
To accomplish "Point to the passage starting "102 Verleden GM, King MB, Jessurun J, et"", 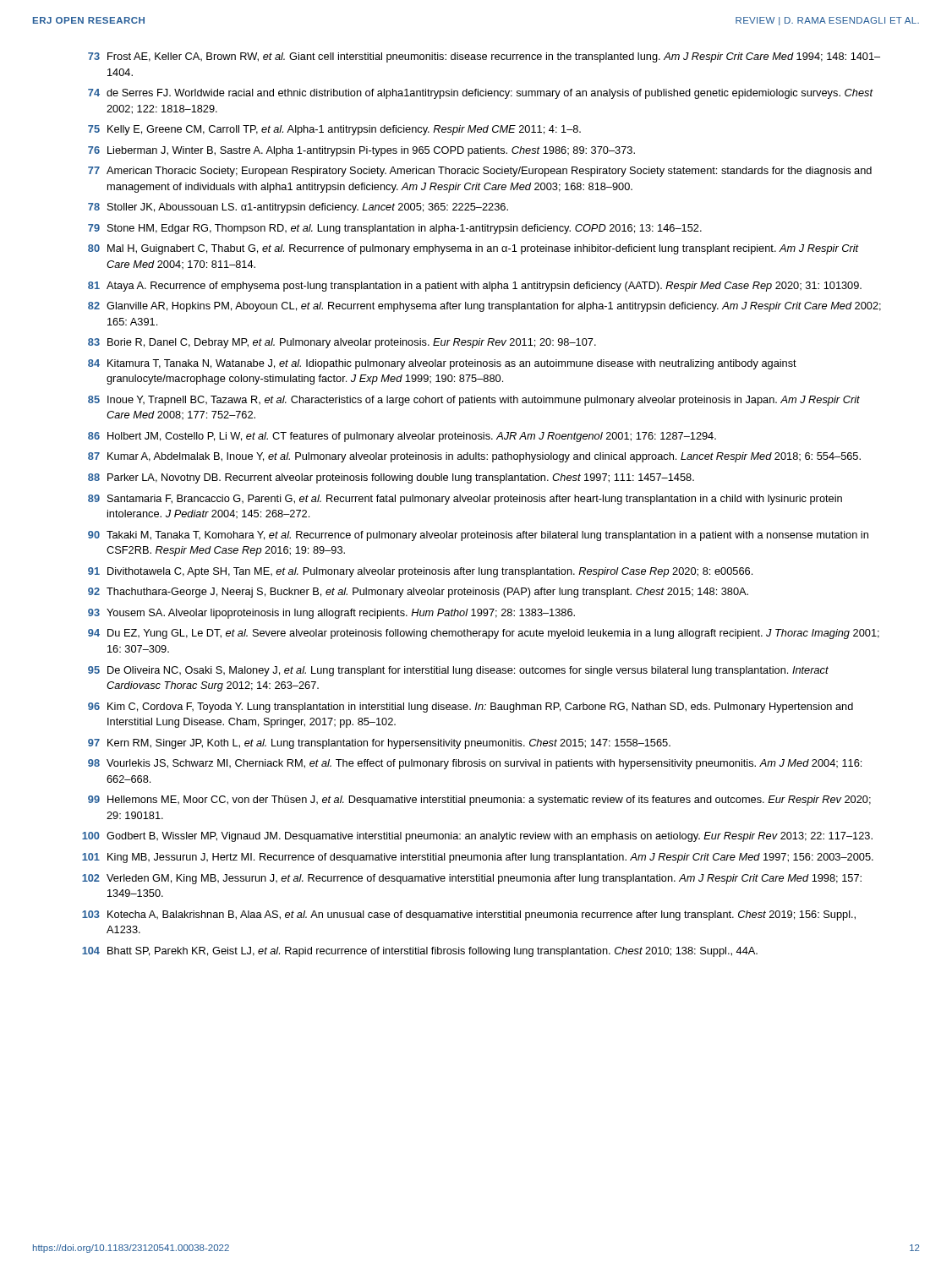I will click(476, 886).
